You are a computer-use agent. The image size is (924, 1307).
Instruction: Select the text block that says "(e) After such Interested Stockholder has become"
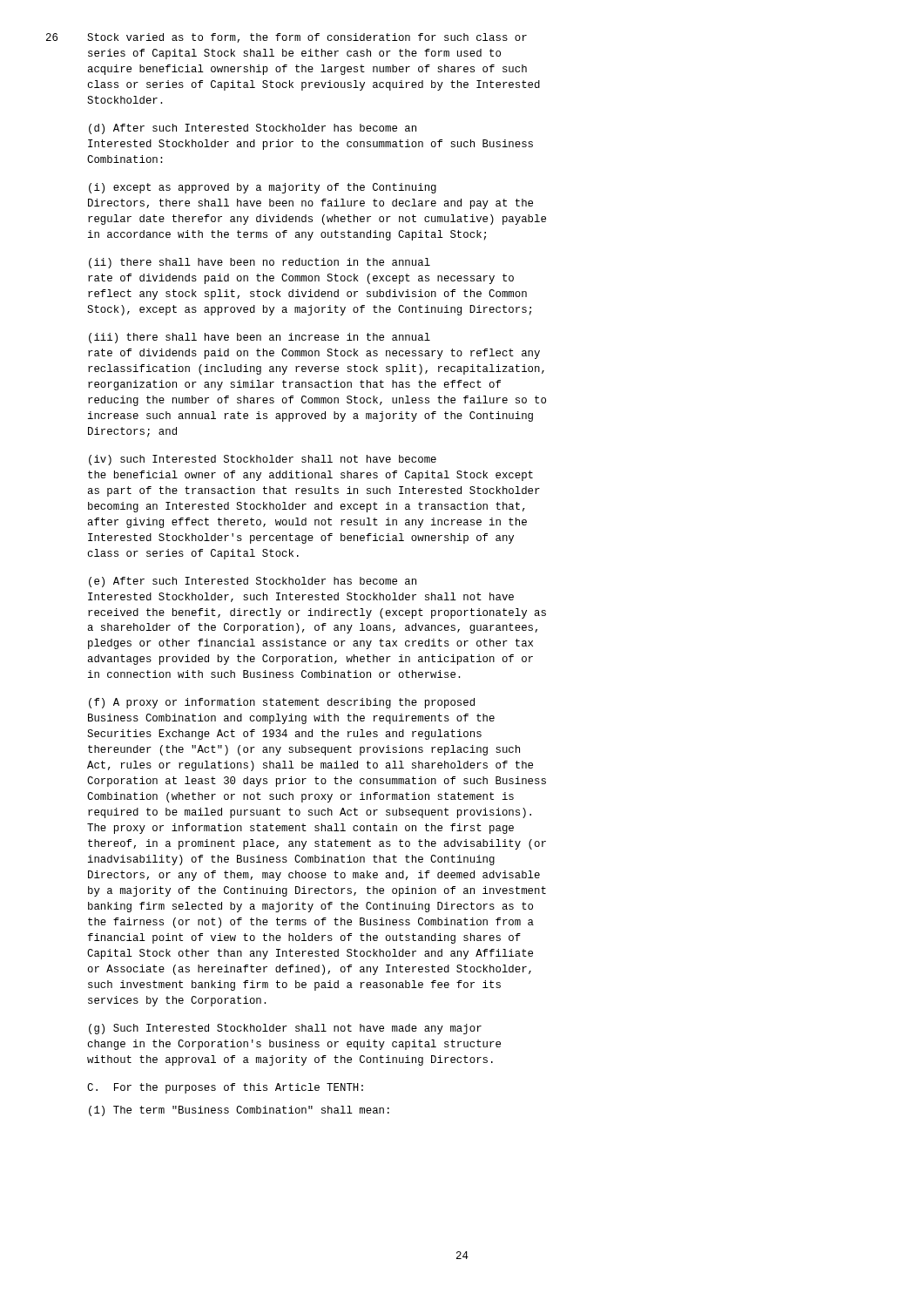(x=317, y=629)
